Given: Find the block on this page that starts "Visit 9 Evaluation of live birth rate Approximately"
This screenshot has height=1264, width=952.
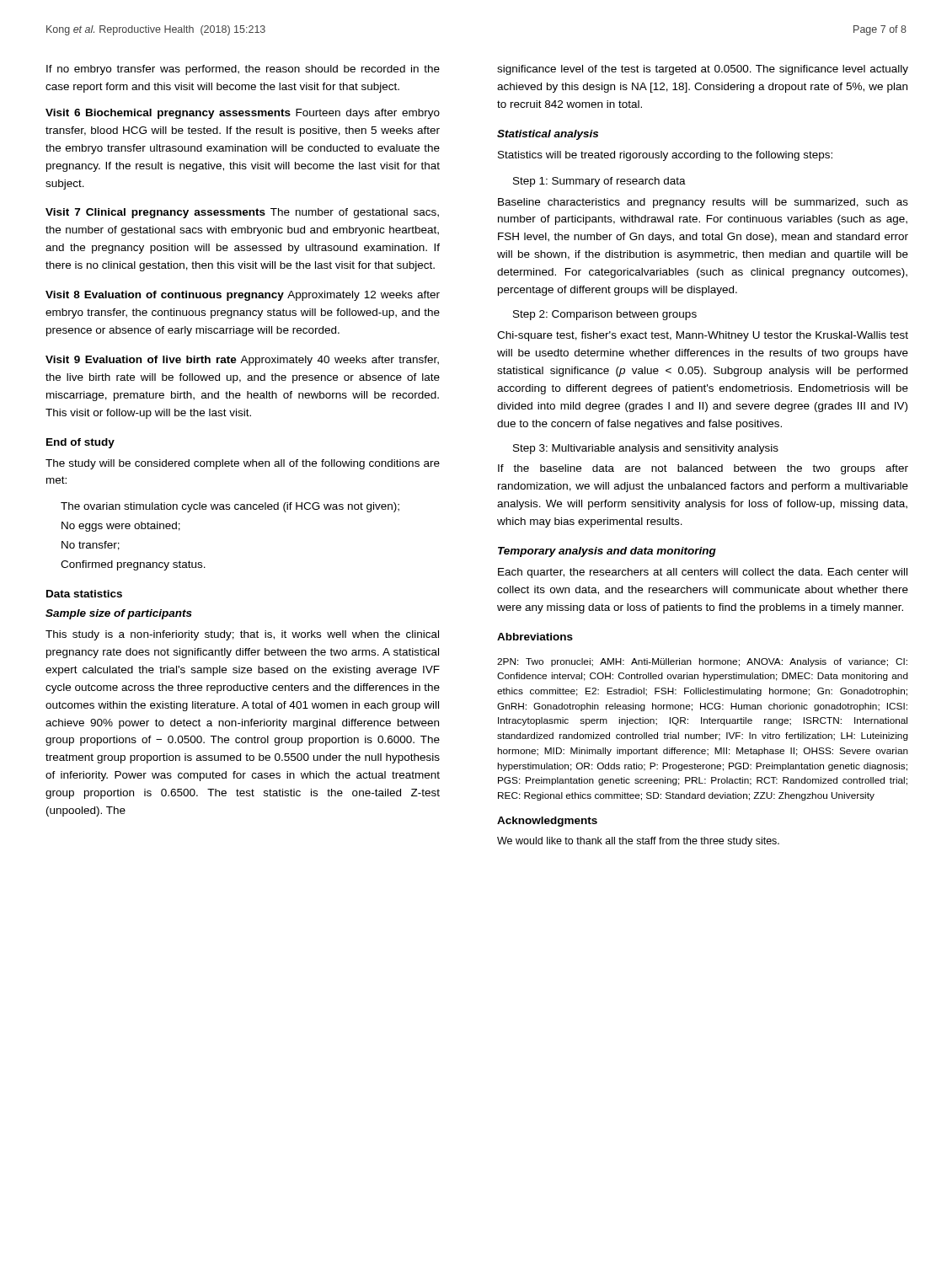Looking at the screenshot, I should tap(243, 387).
